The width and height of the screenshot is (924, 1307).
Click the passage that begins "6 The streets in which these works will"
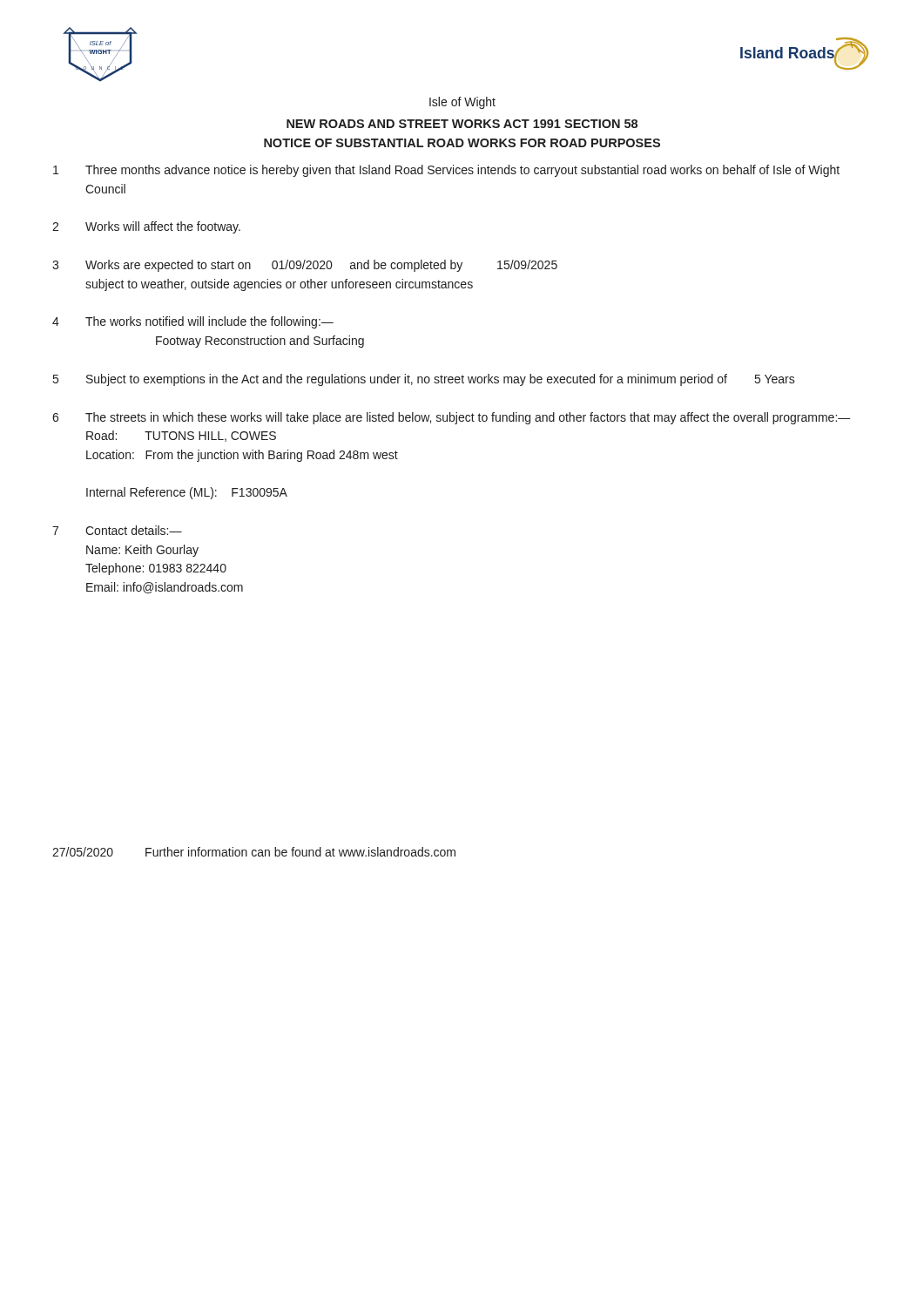(452, 418)
